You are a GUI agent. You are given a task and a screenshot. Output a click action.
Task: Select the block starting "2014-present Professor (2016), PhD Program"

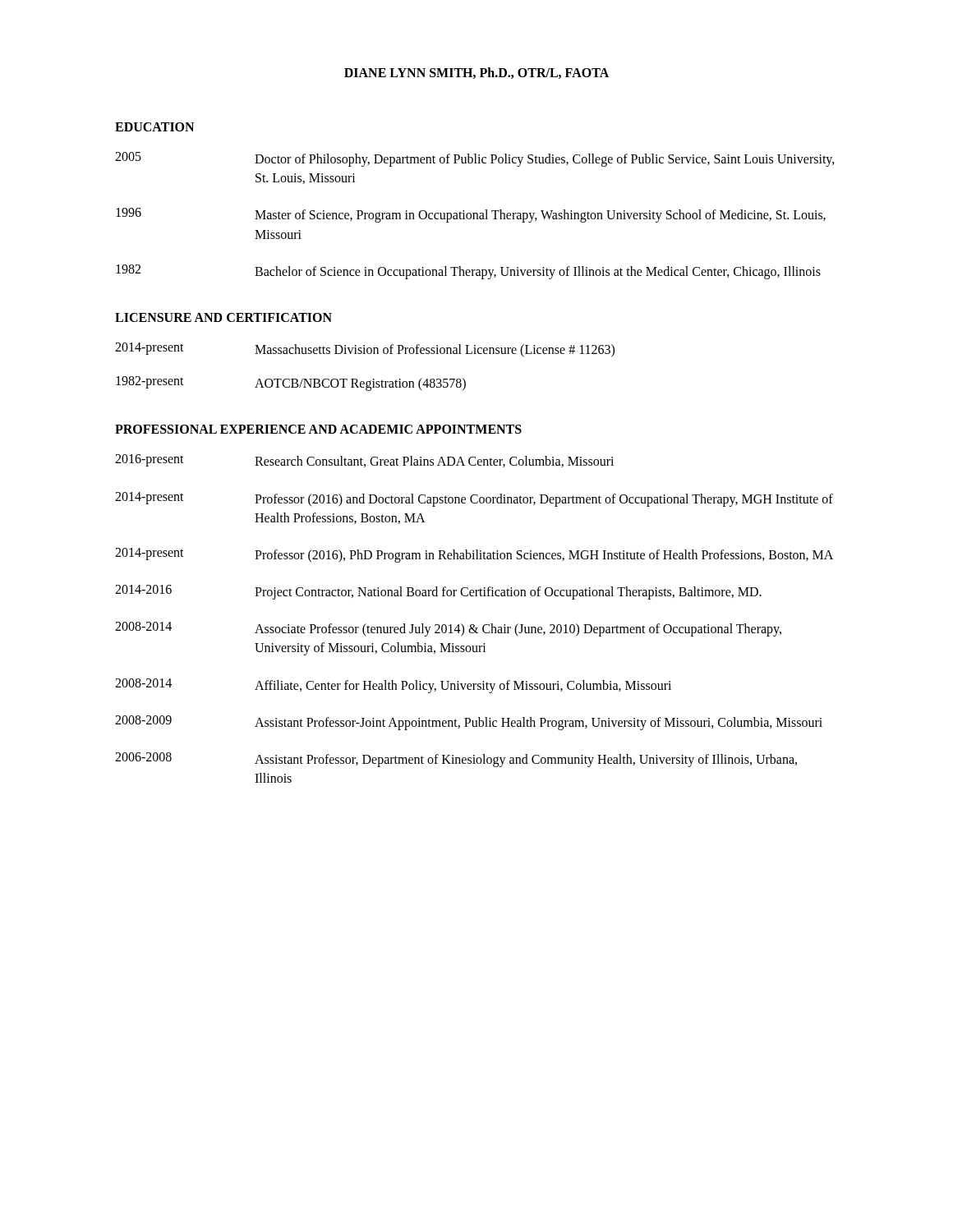(x=476, y=555)
